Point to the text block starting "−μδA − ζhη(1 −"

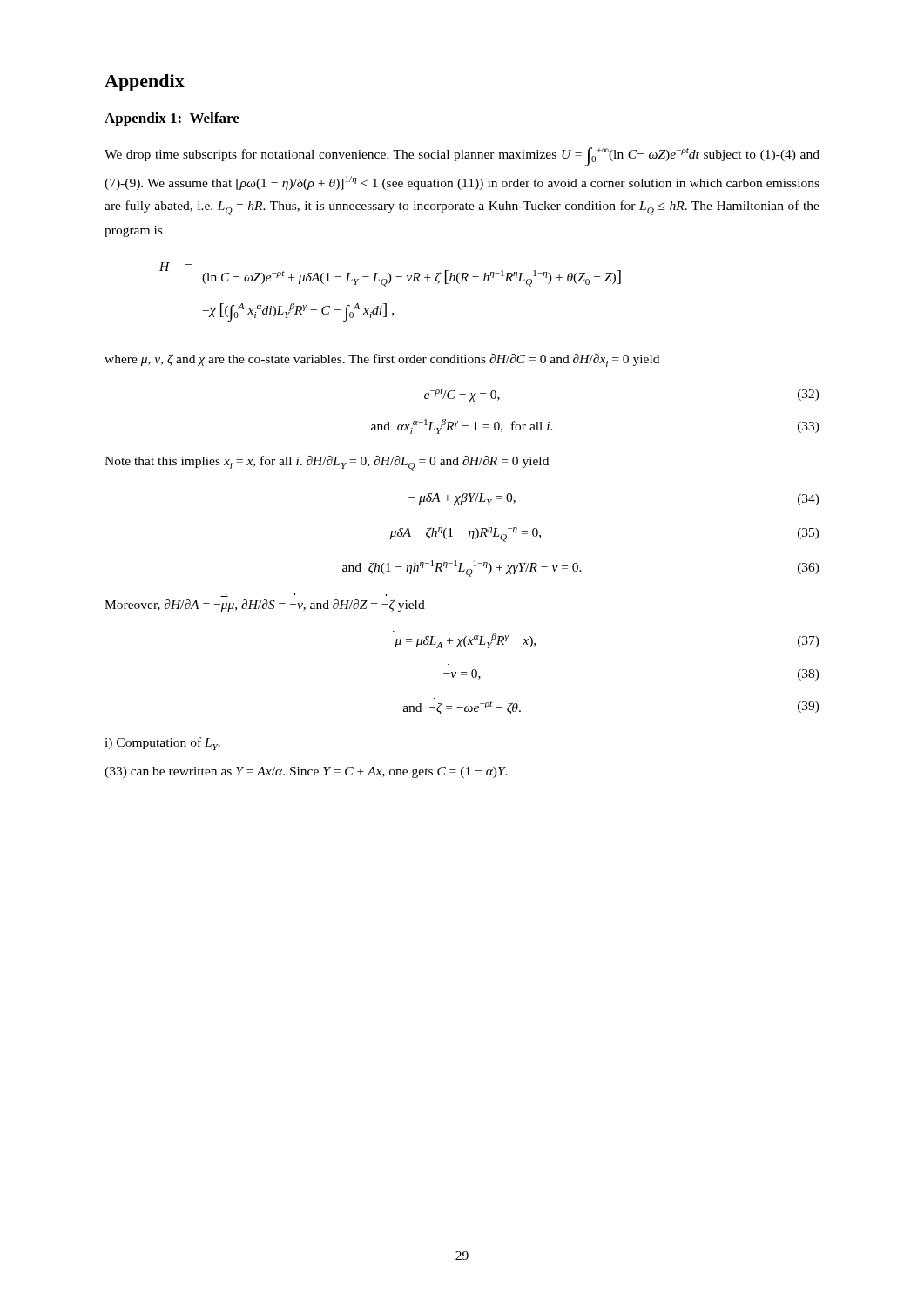472,535
